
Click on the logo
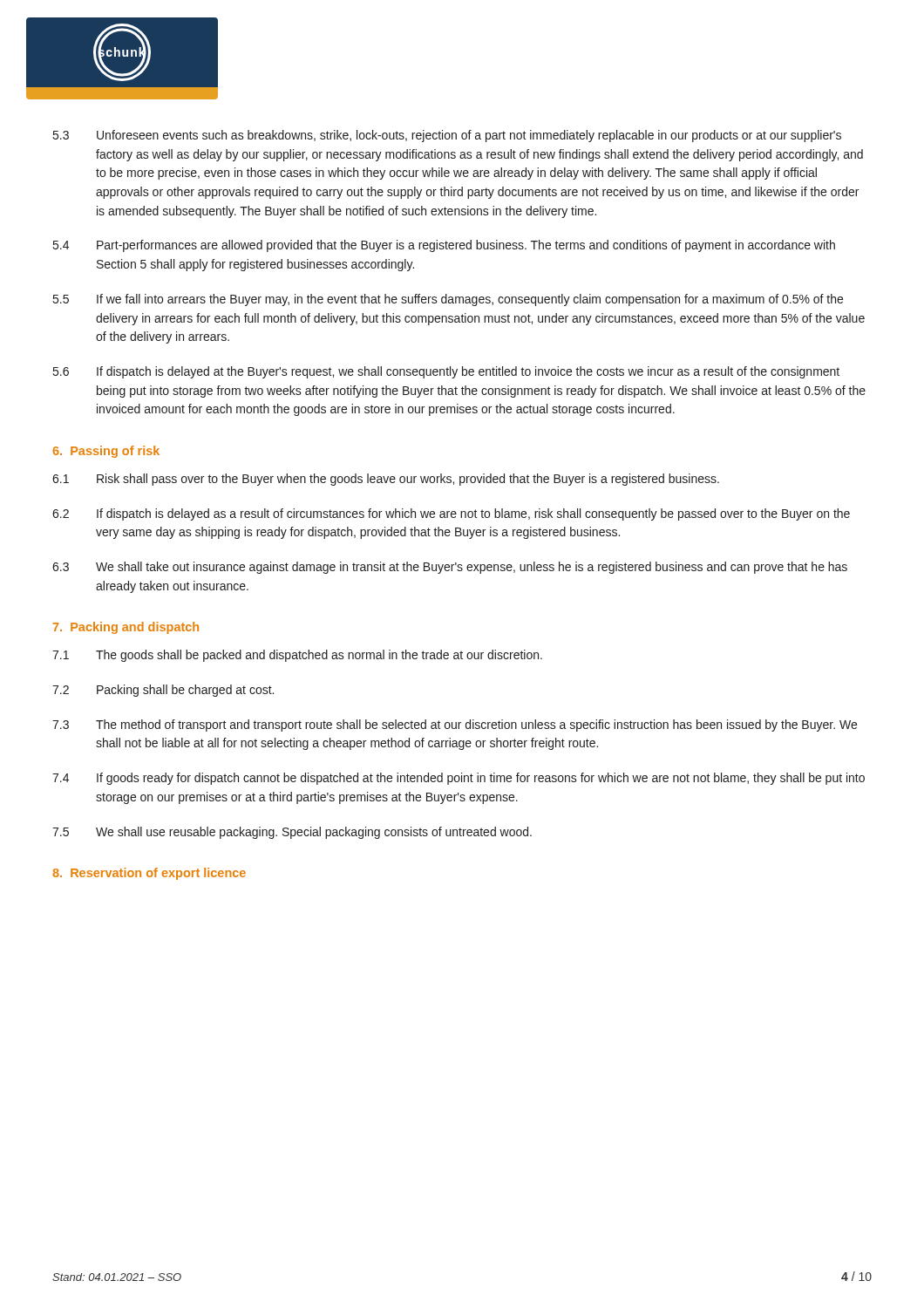(x=118, y=50)
